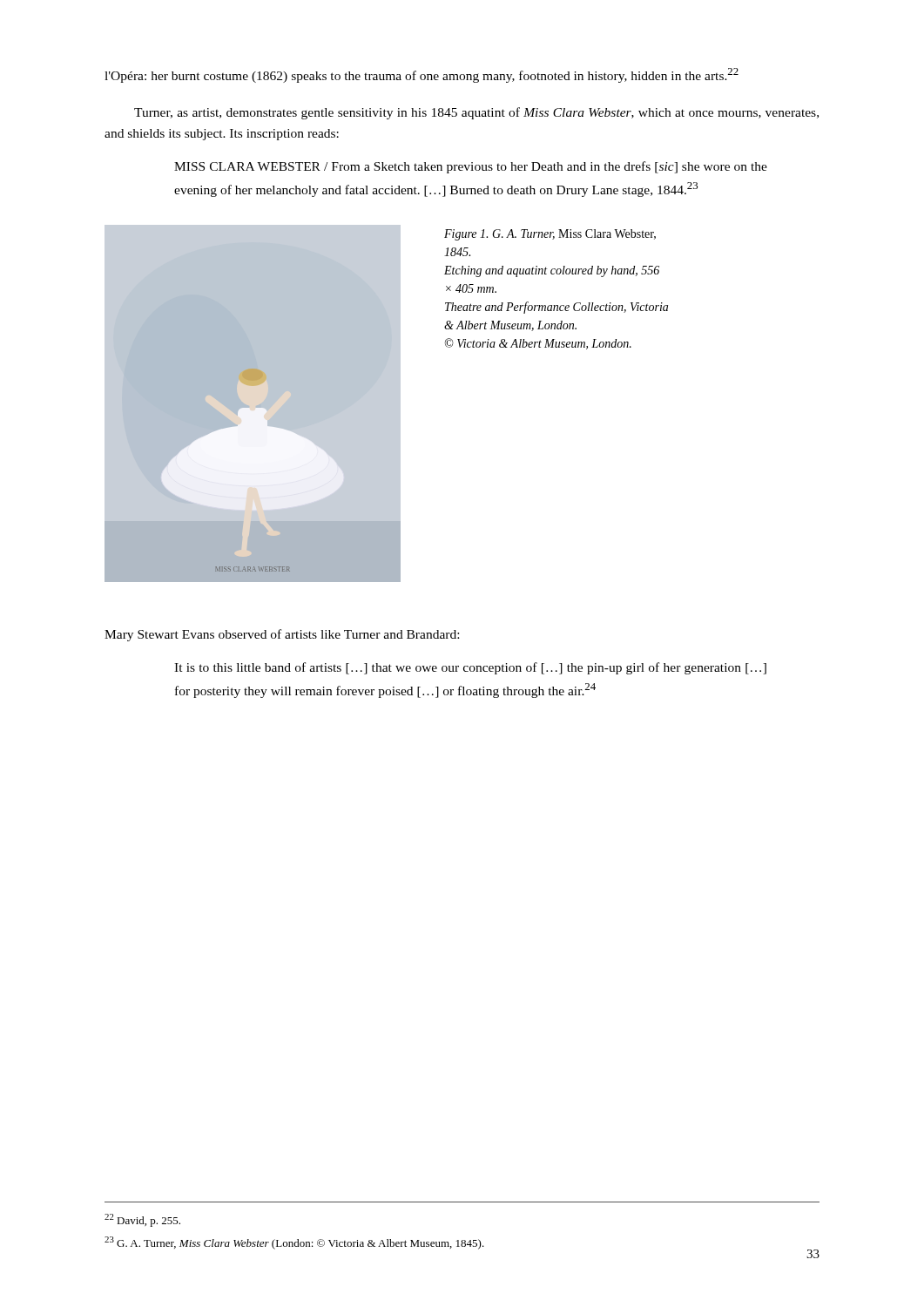Point to the region starting "23 G. A."

(294, 1242)
